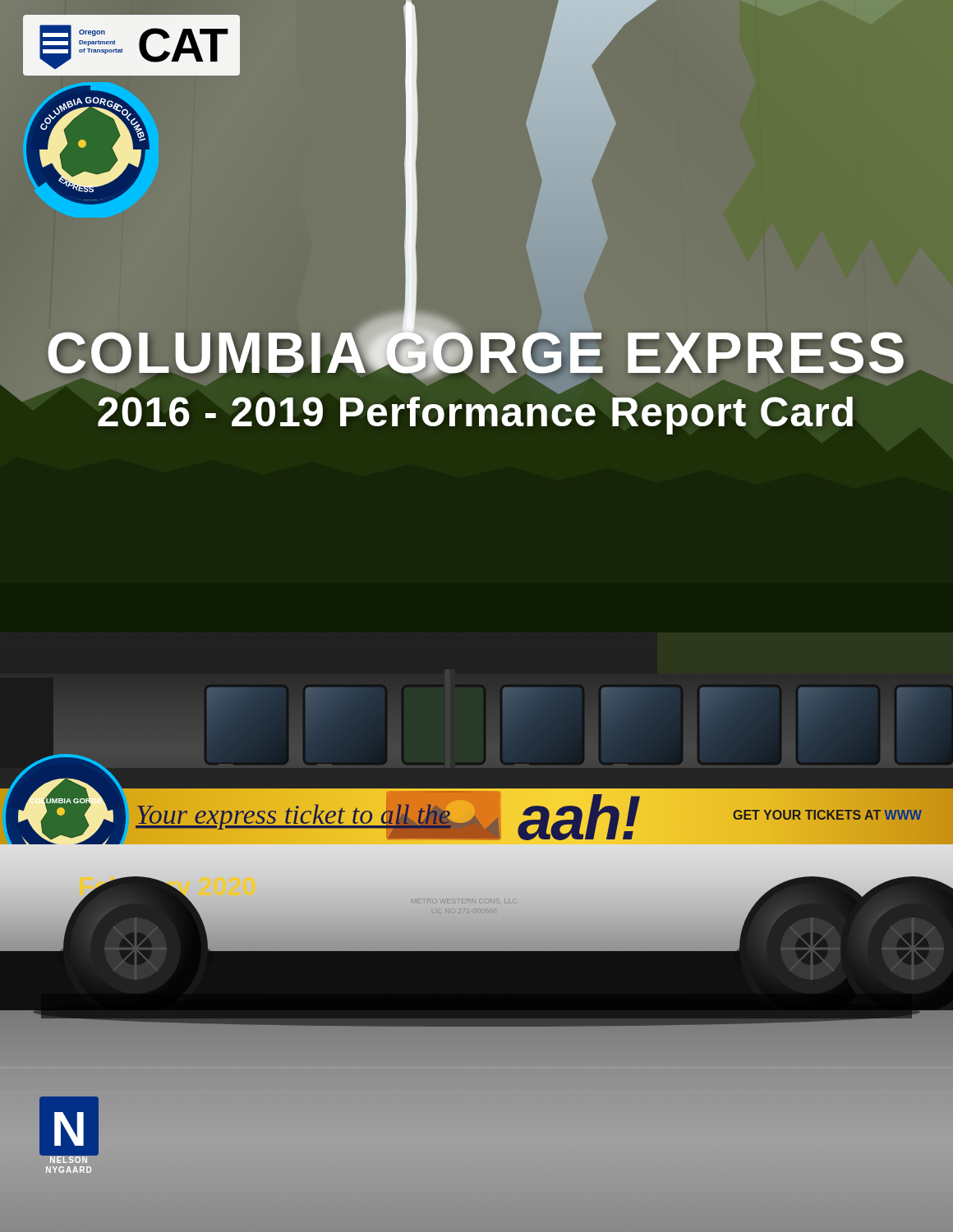Select the title that says "COLUMBIA GORGE EXPRESS 2016 -"

pos(476,379)
